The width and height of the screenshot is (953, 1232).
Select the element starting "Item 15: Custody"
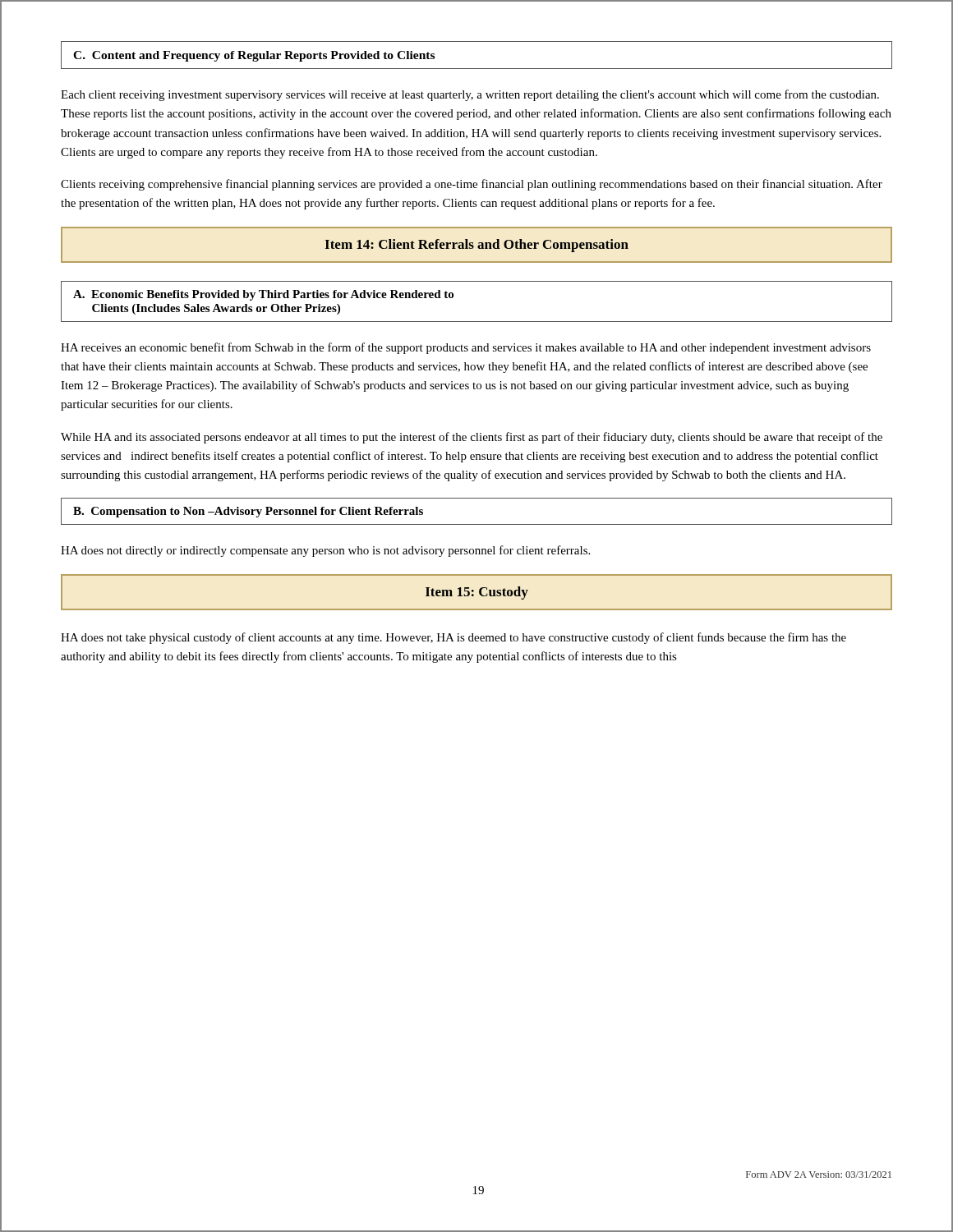coord(476,591)
